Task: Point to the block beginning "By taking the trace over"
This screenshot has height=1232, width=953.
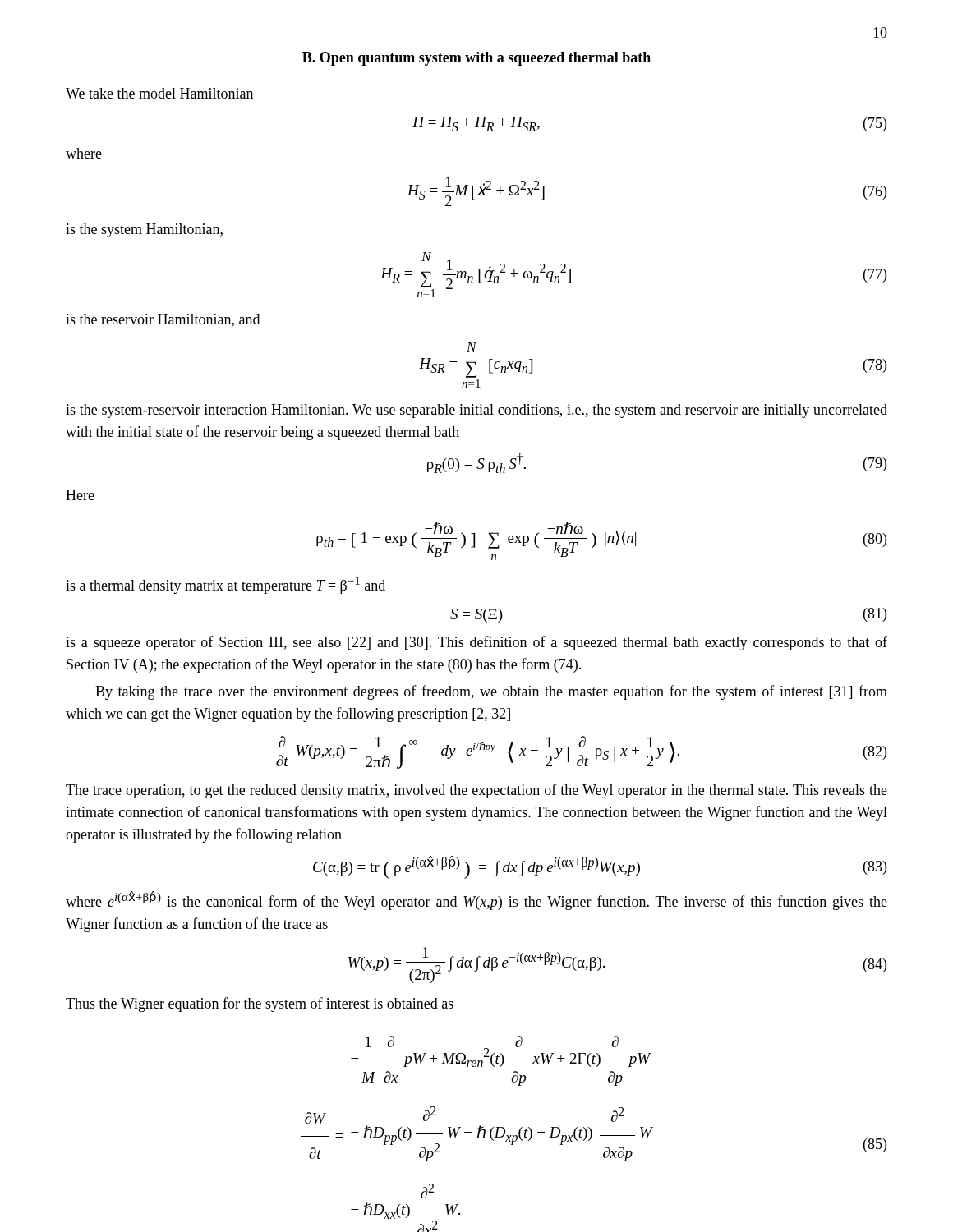Action: pyautogui.click(x=476, y=703)
